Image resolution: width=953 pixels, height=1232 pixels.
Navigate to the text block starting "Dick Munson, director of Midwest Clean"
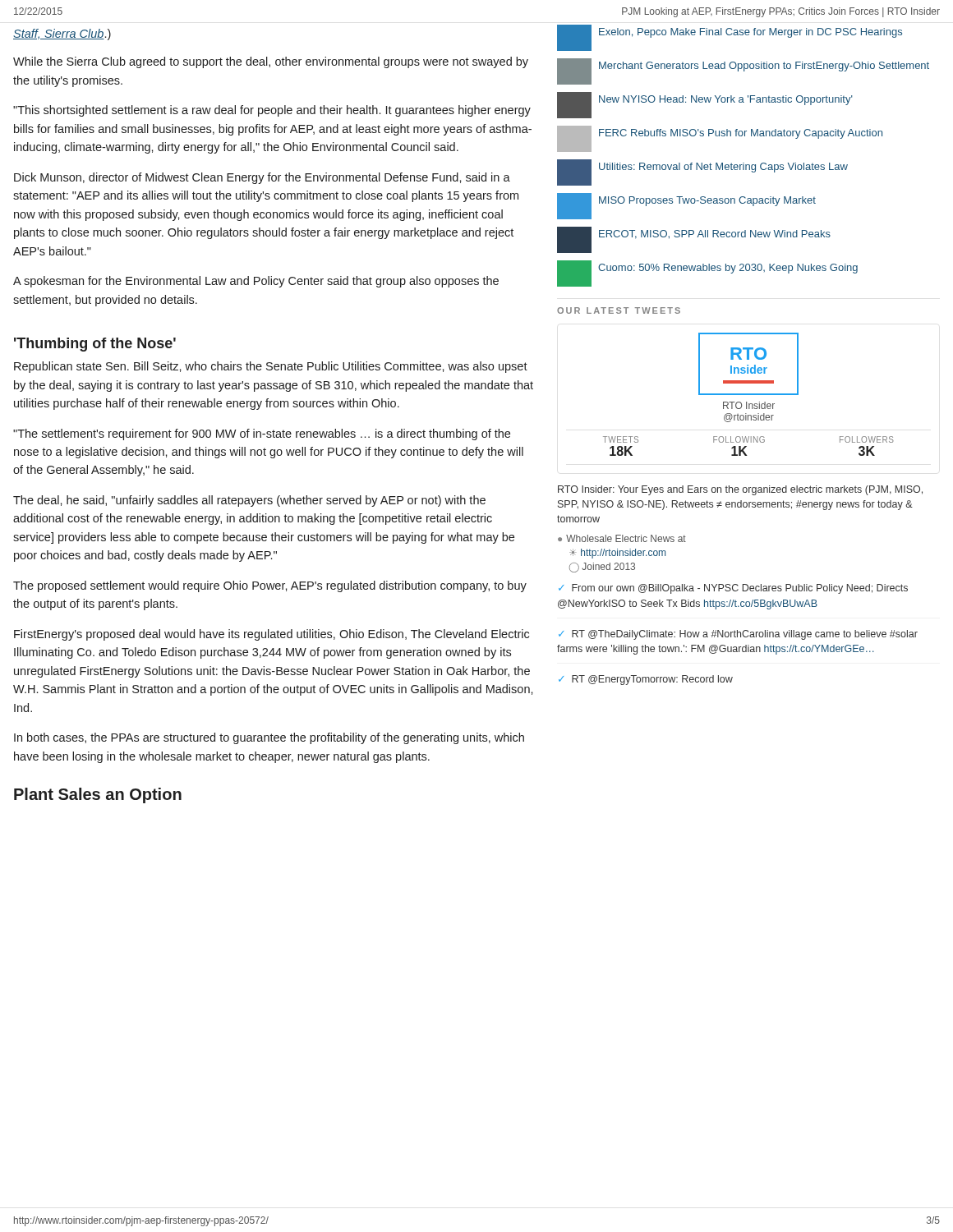pyautogui.click(x=266, y=214)
